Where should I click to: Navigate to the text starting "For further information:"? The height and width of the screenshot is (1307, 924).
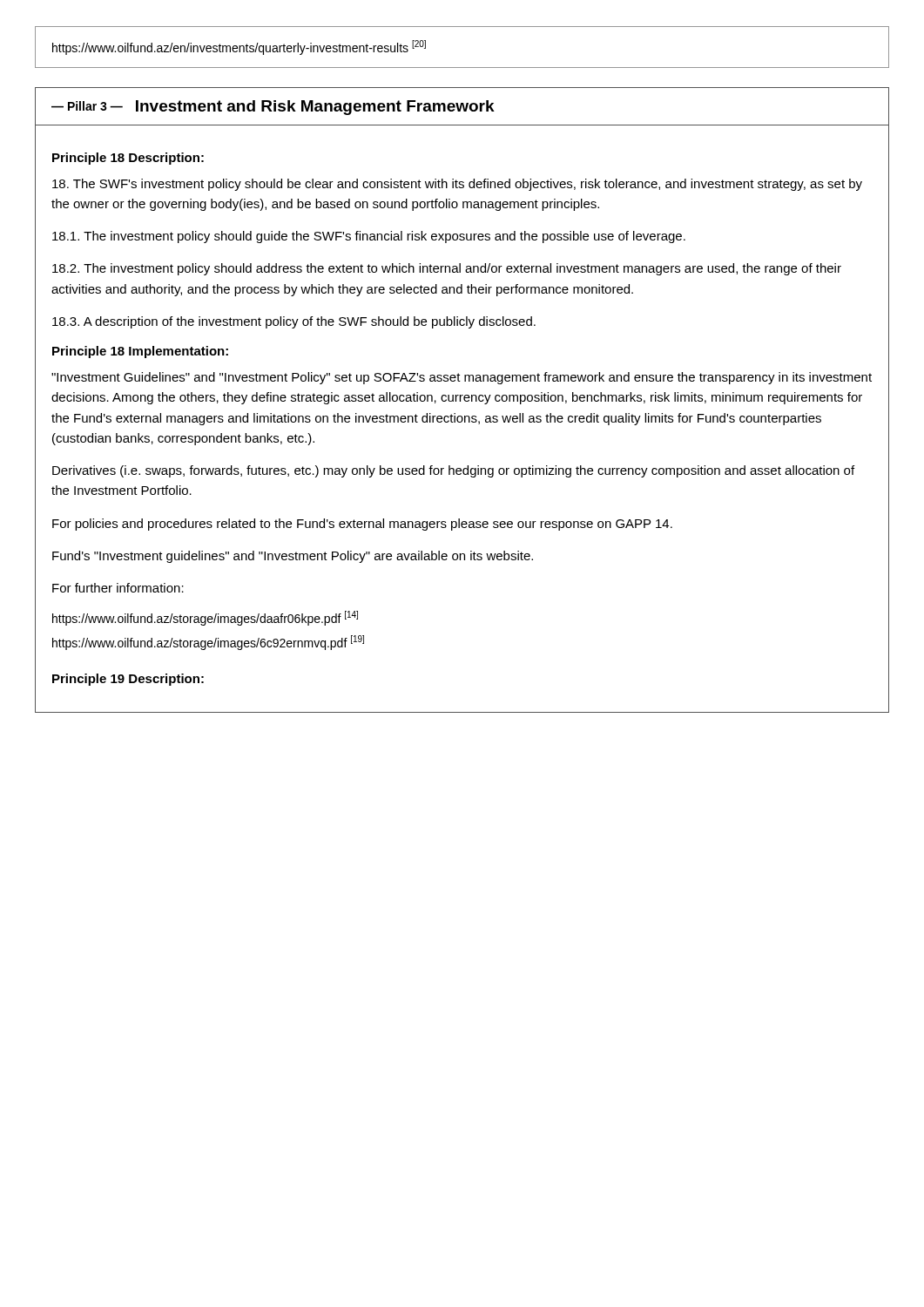tap(118, 588)
